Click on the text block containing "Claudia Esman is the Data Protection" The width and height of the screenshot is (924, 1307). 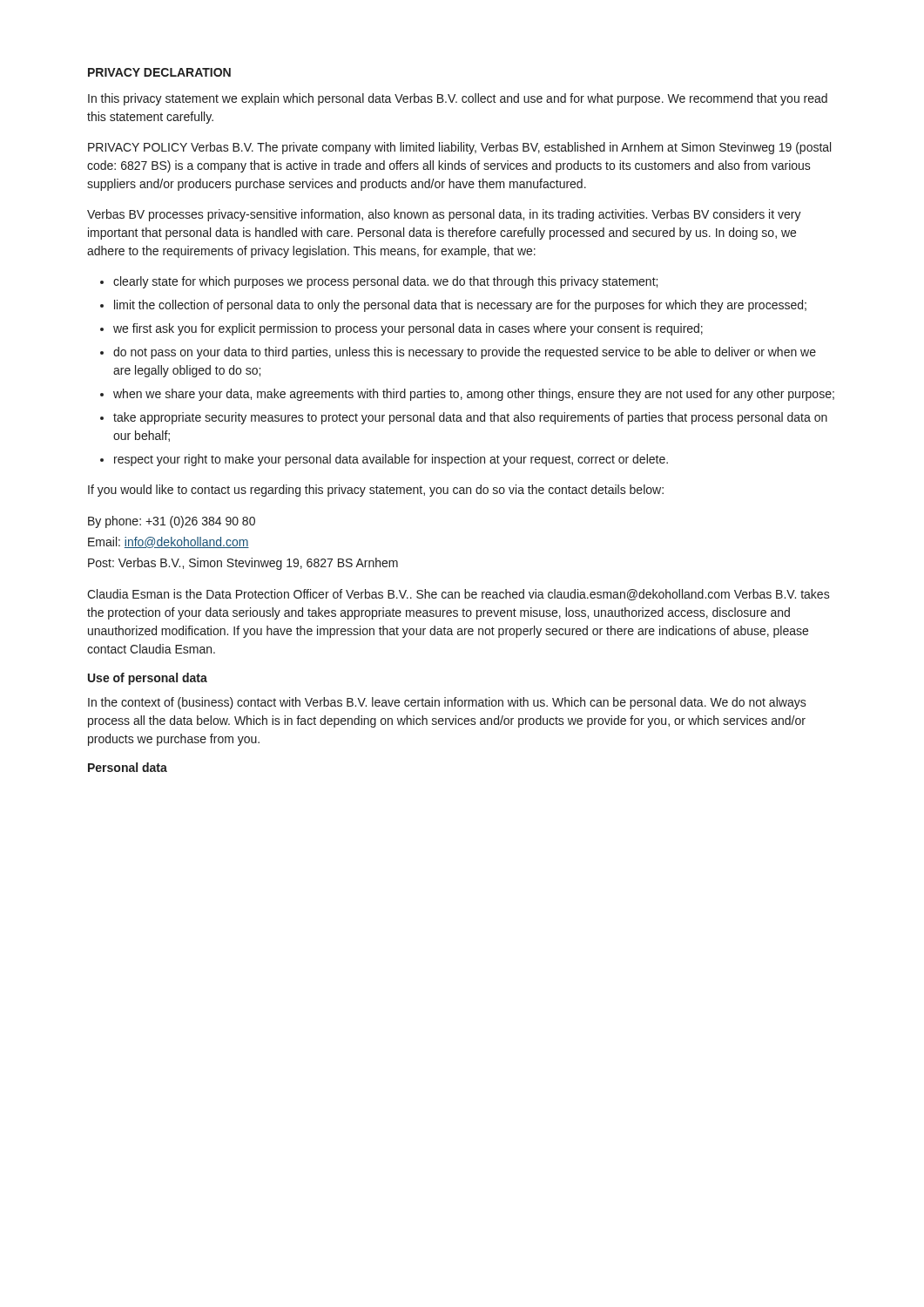coord(458,622)
